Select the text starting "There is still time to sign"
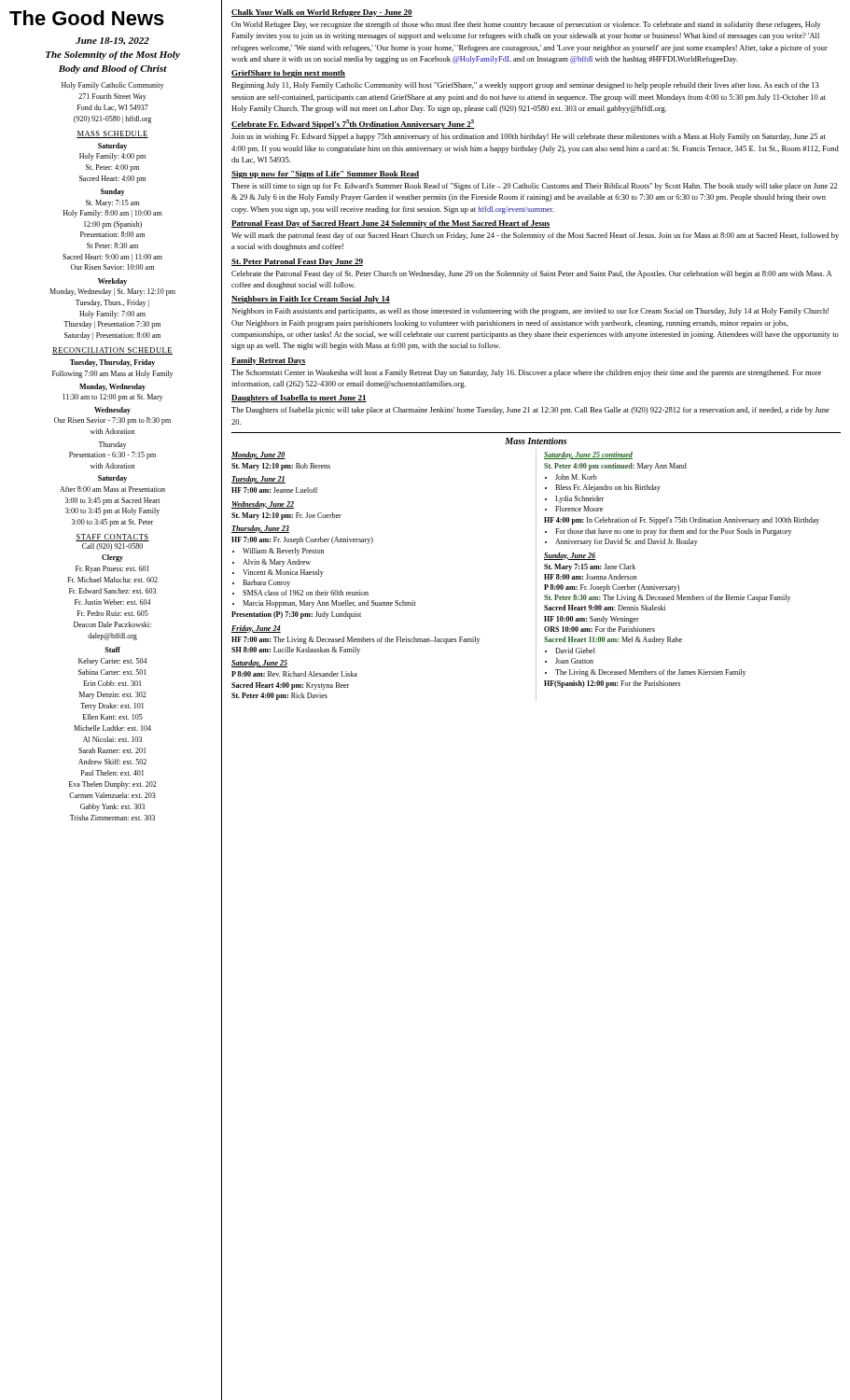 535,197
